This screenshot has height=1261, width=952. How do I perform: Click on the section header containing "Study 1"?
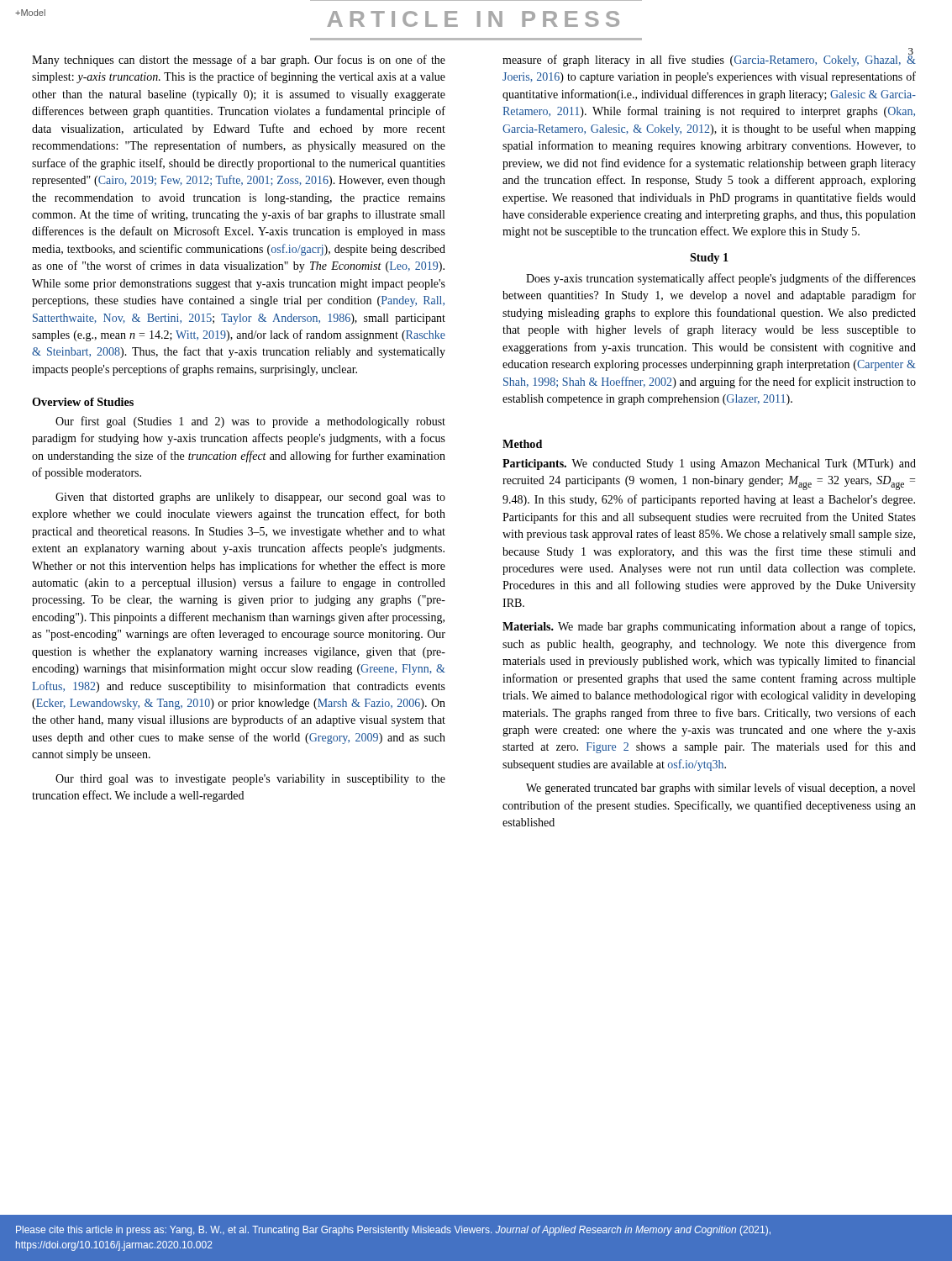pyautogui.click(x=709, y=257)
